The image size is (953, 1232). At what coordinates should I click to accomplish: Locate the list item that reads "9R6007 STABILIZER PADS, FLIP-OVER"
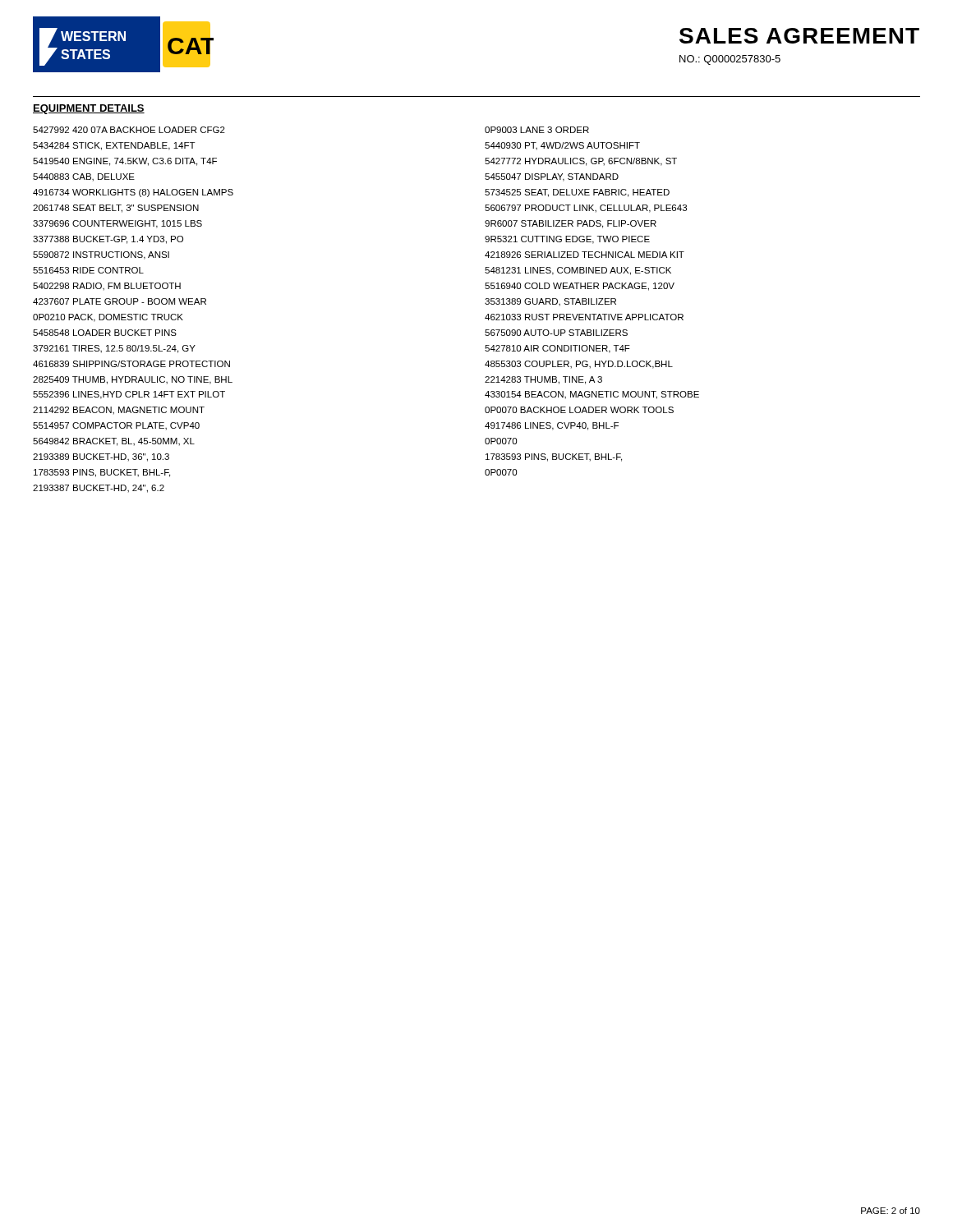(571, 223)
